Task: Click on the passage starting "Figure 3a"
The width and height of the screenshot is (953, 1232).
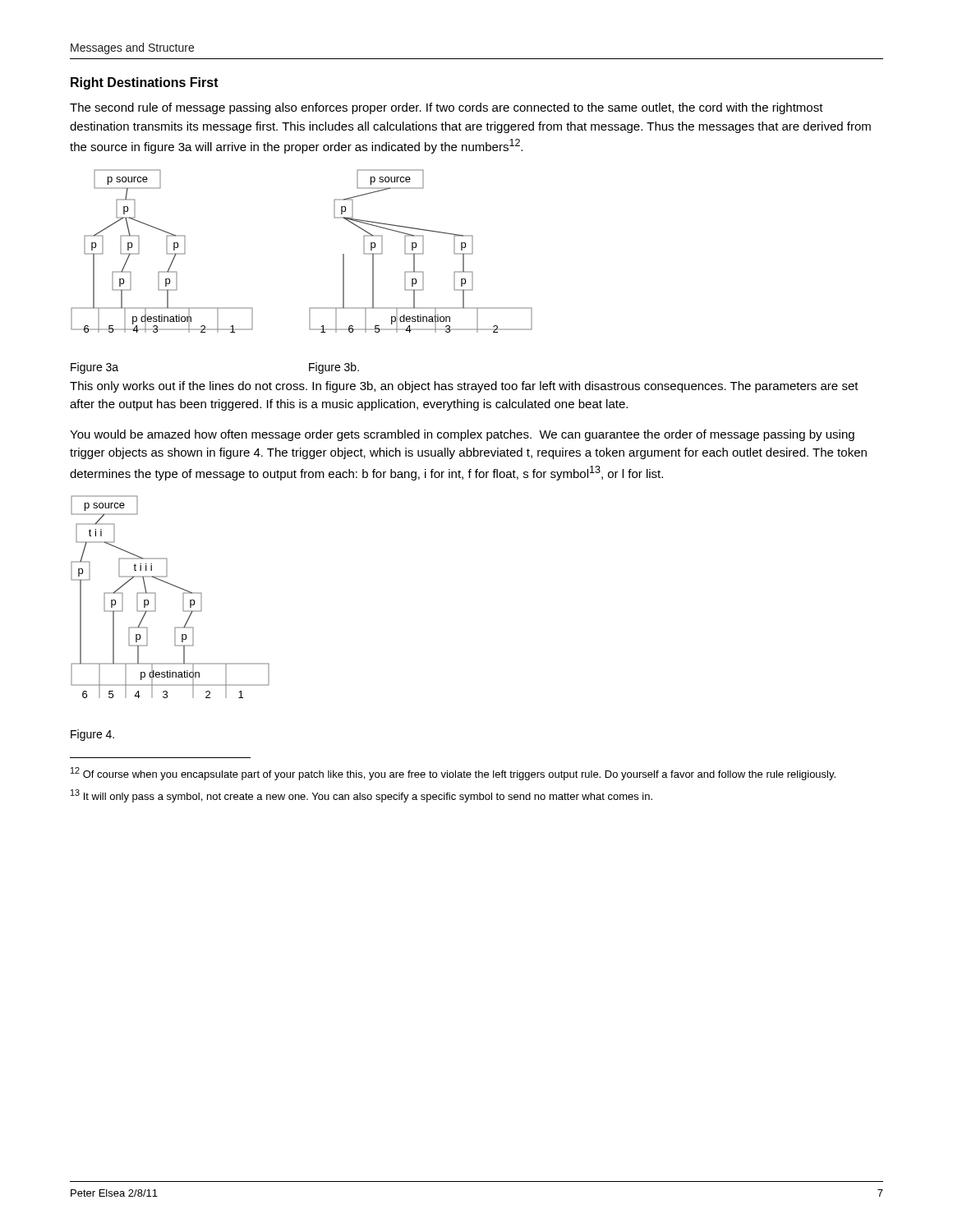Action: pos(94,367)
